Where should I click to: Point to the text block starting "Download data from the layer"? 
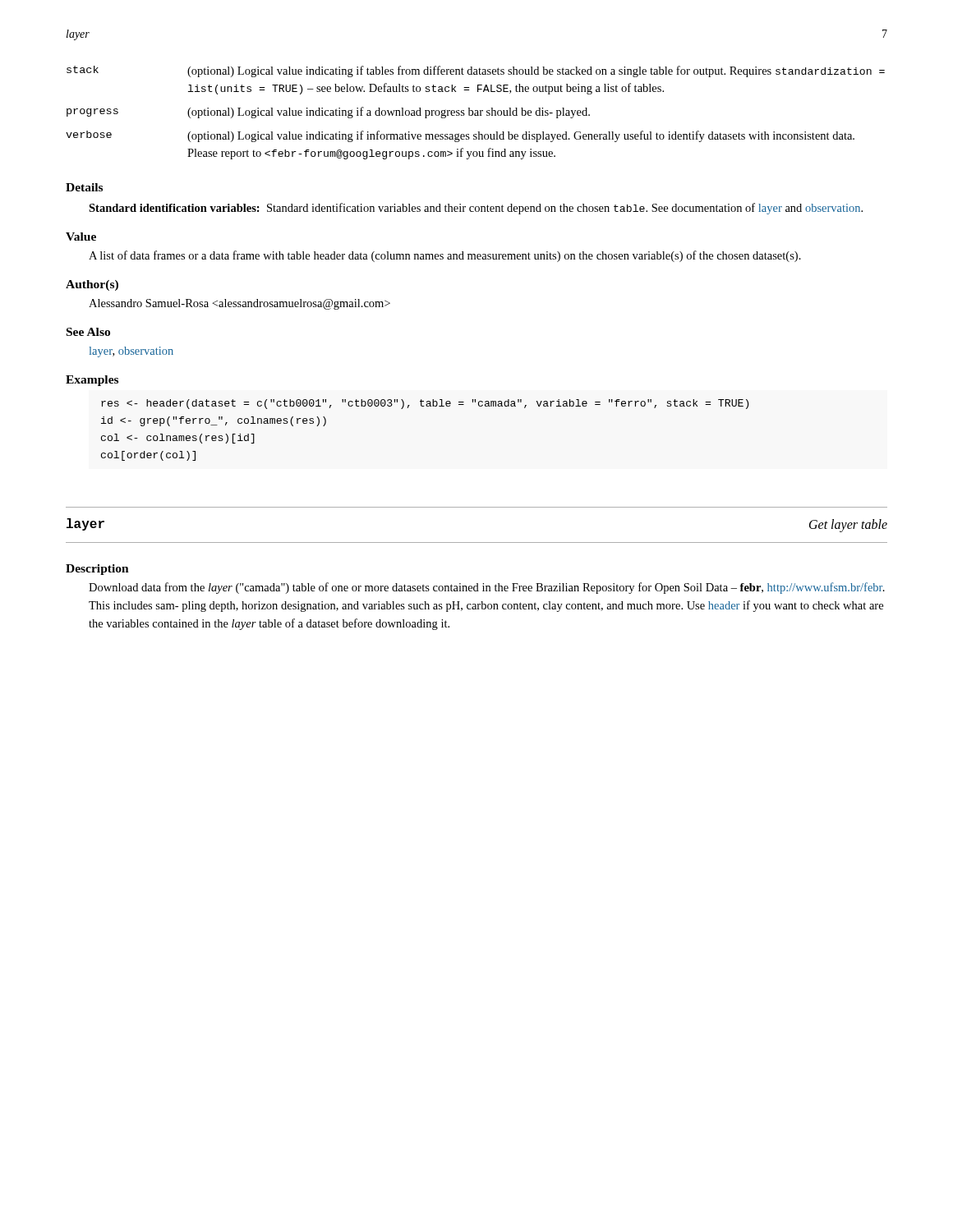click(487, 605)
